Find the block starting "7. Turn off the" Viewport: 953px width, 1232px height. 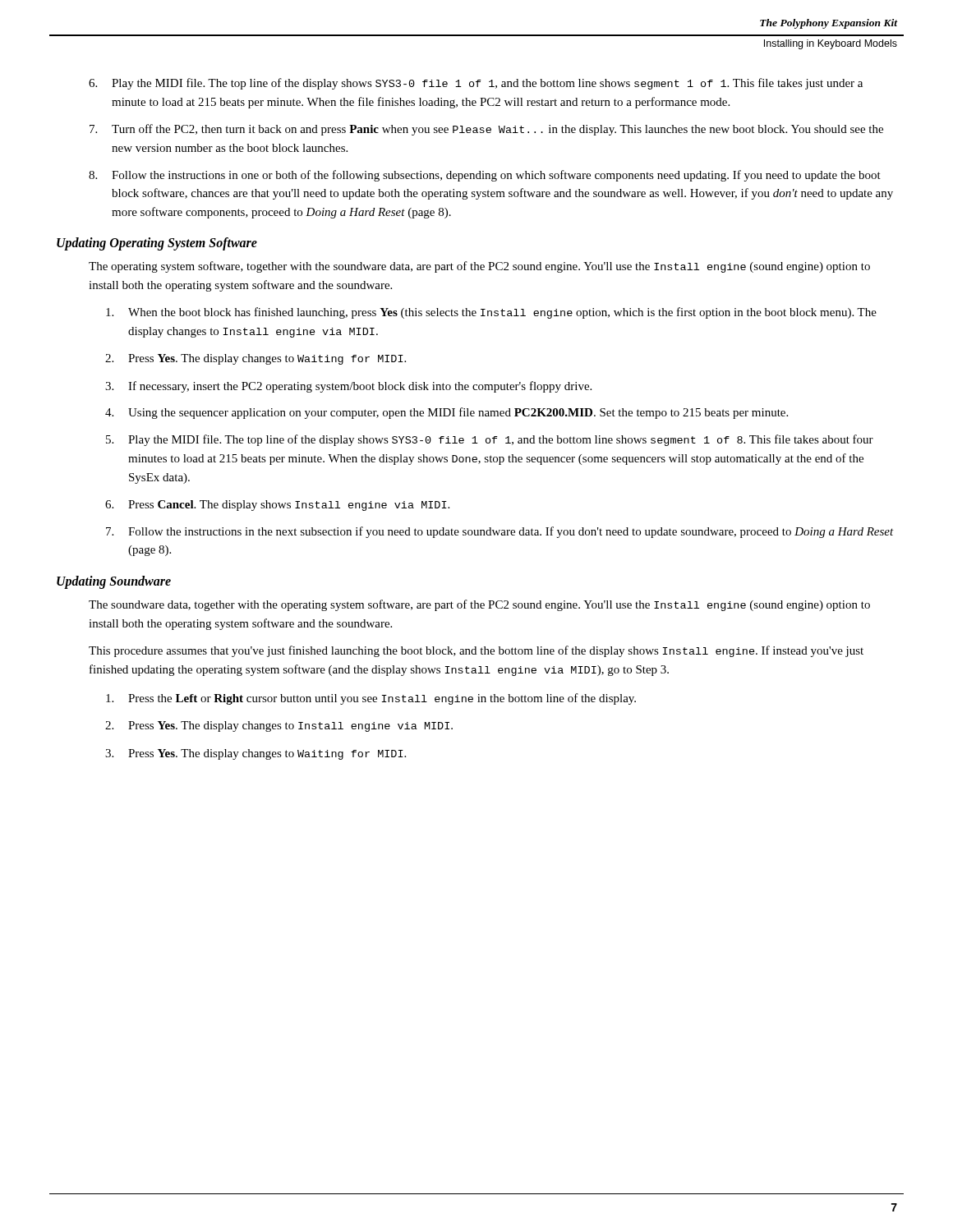[493, 139]
